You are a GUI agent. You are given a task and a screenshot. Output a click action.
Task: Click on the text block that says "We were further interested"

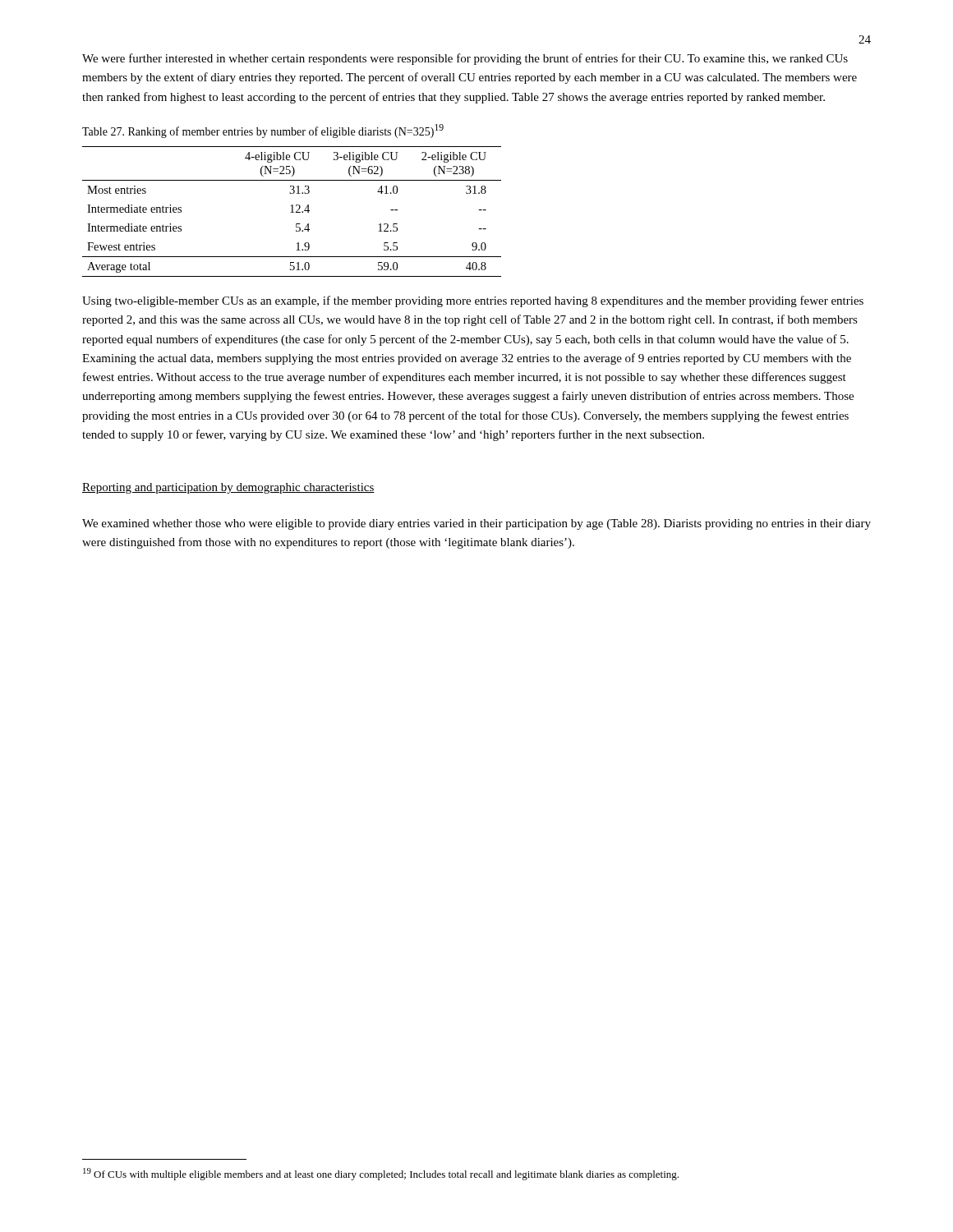(476, 78)
